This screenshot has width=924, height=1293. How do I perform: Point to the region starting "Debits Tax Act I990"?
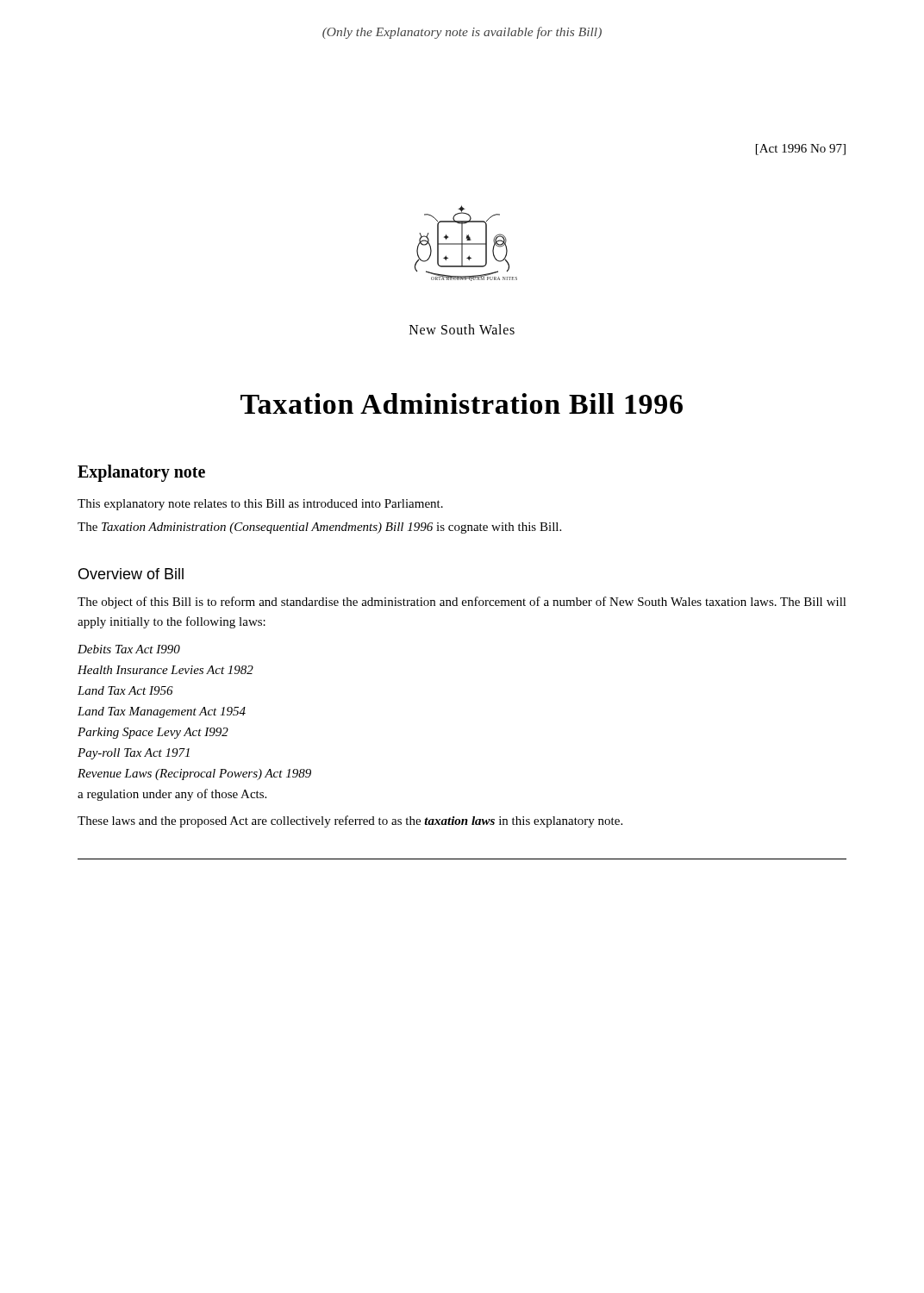pos(129,649)
